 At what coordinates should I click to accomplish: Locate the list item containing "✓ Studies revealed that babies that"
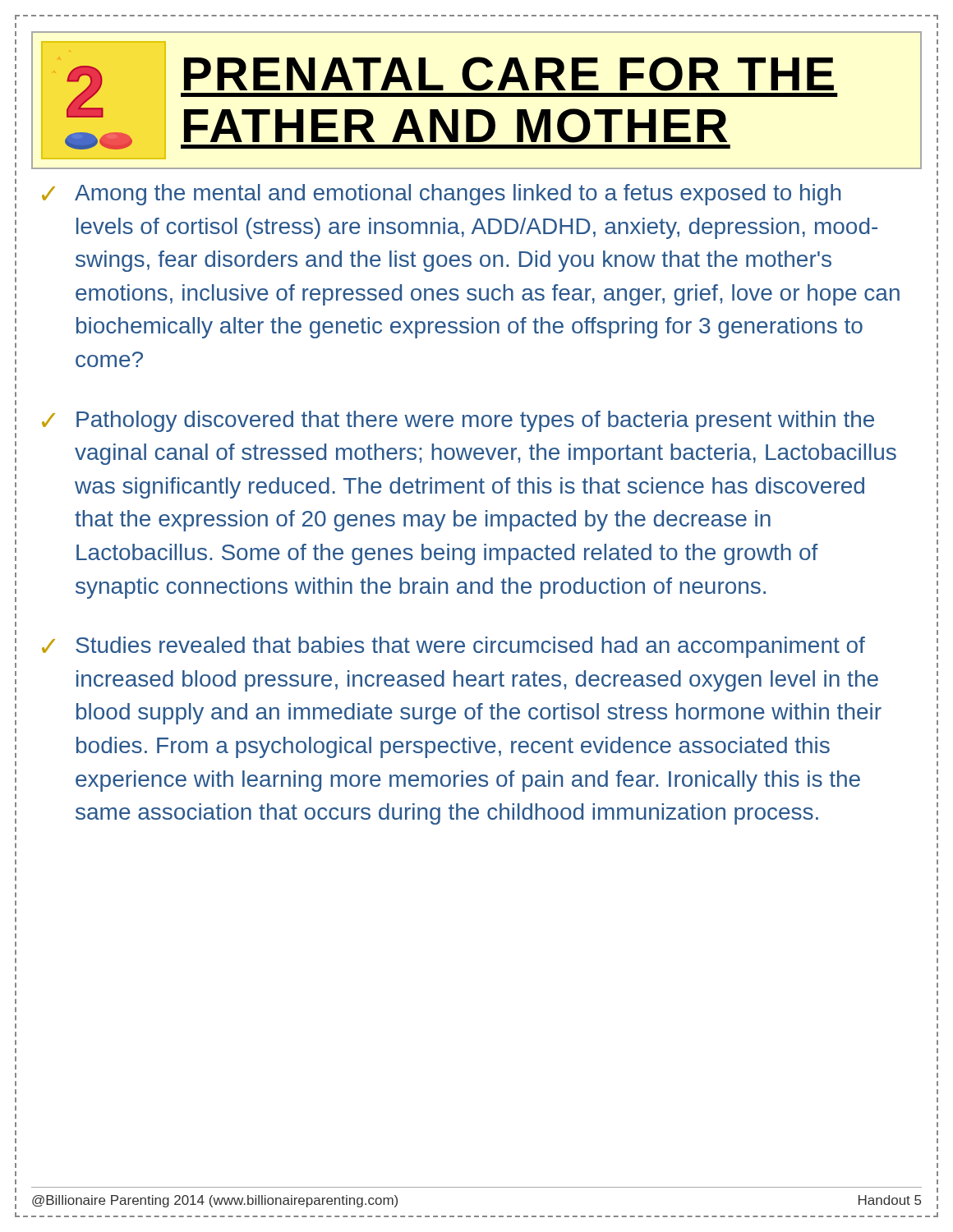click(x=472, y=729)
